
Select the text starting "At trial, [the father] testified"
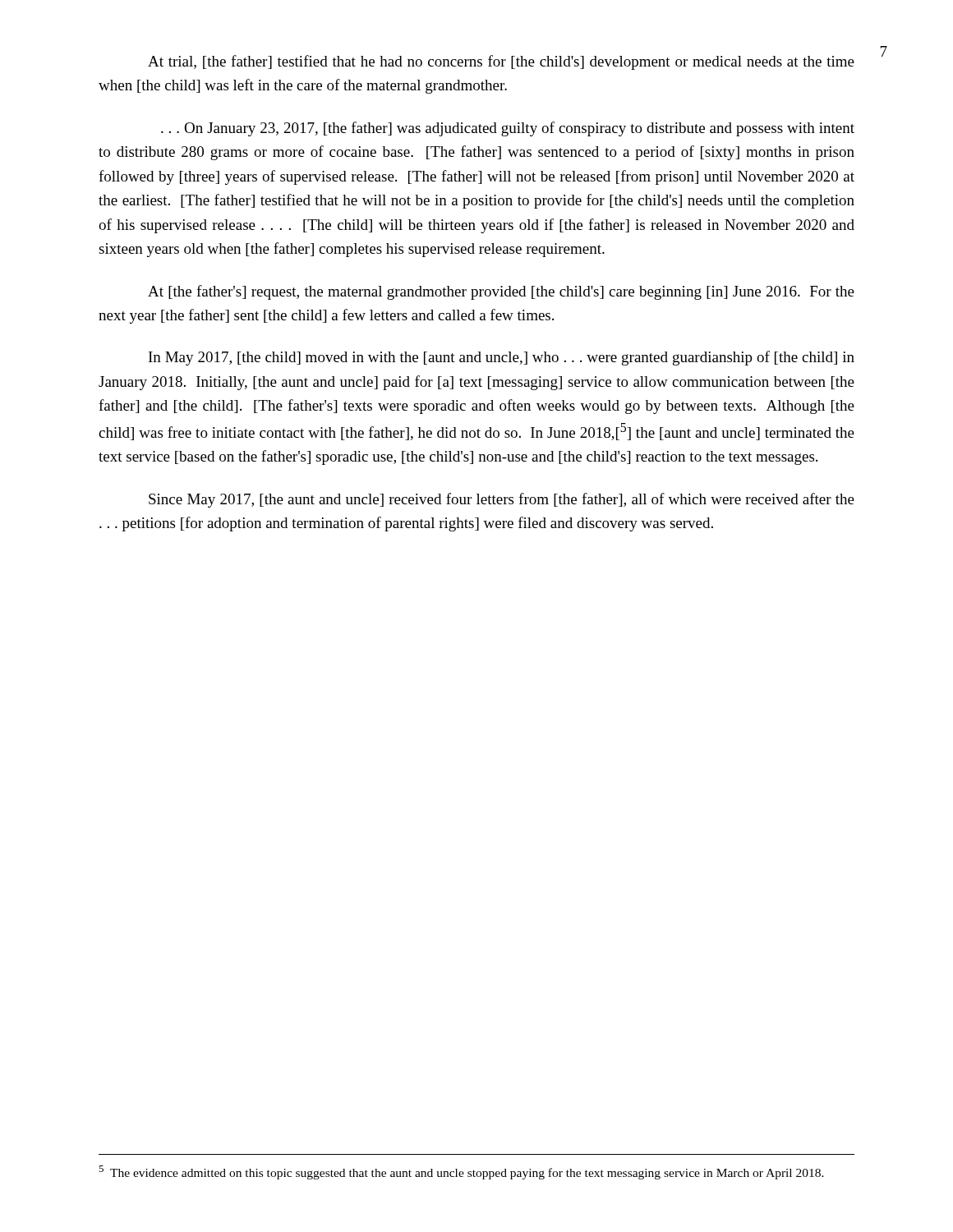point(476,73)
